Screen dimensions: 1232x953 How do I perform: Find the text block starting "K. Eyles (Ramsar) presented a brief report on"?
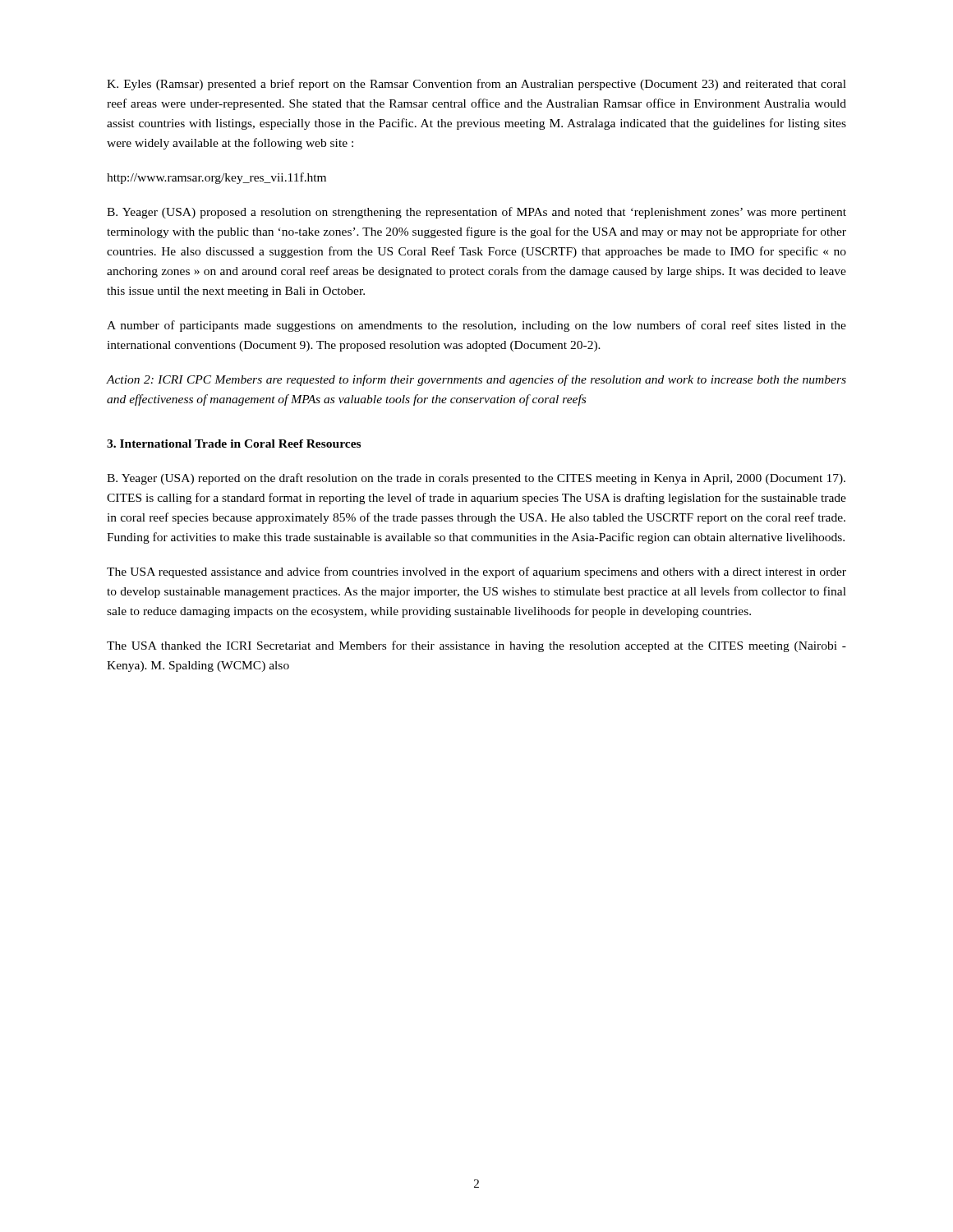coord(476,113)
